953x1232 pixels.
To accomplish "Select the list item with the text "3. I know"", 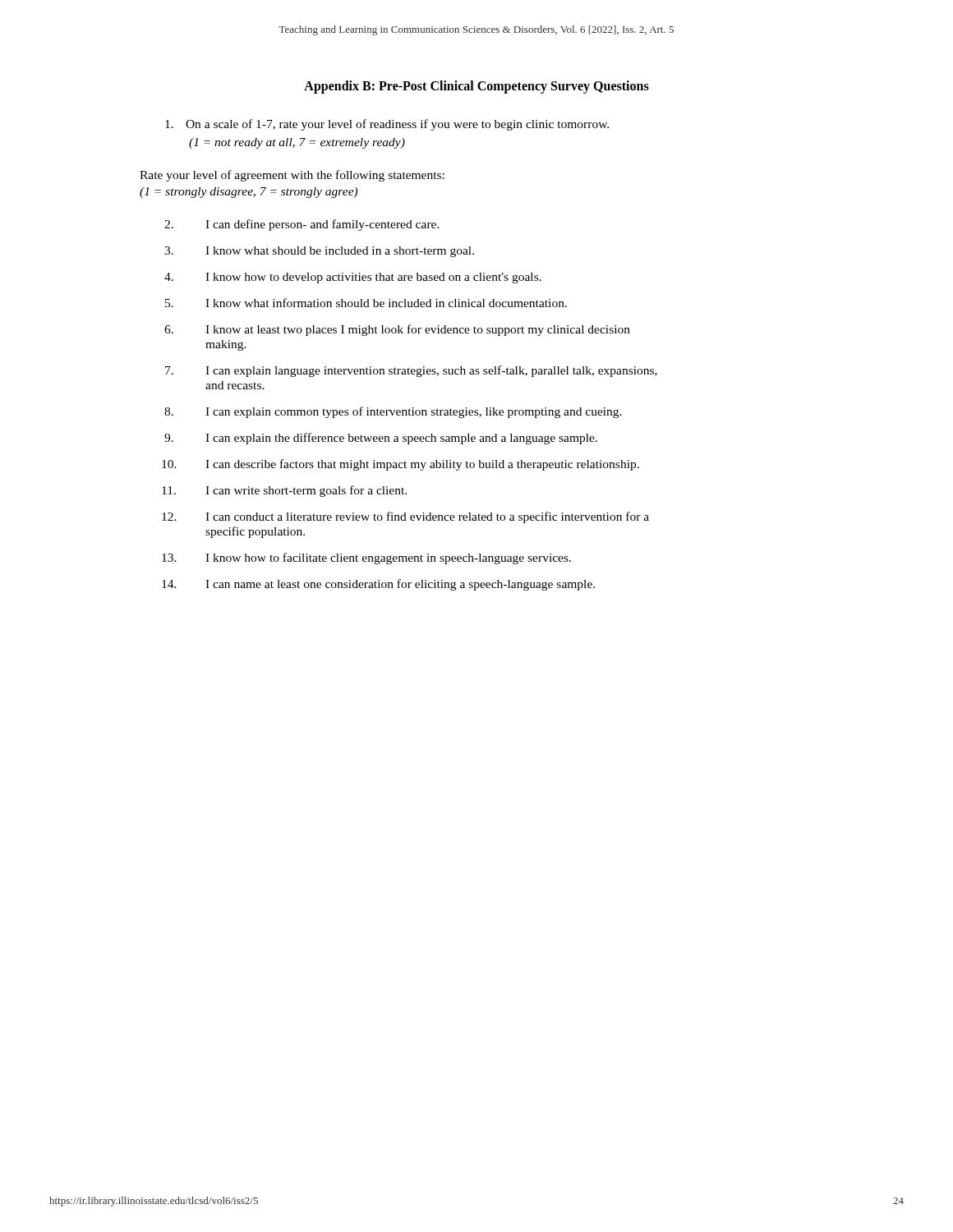I will [320, 250].
